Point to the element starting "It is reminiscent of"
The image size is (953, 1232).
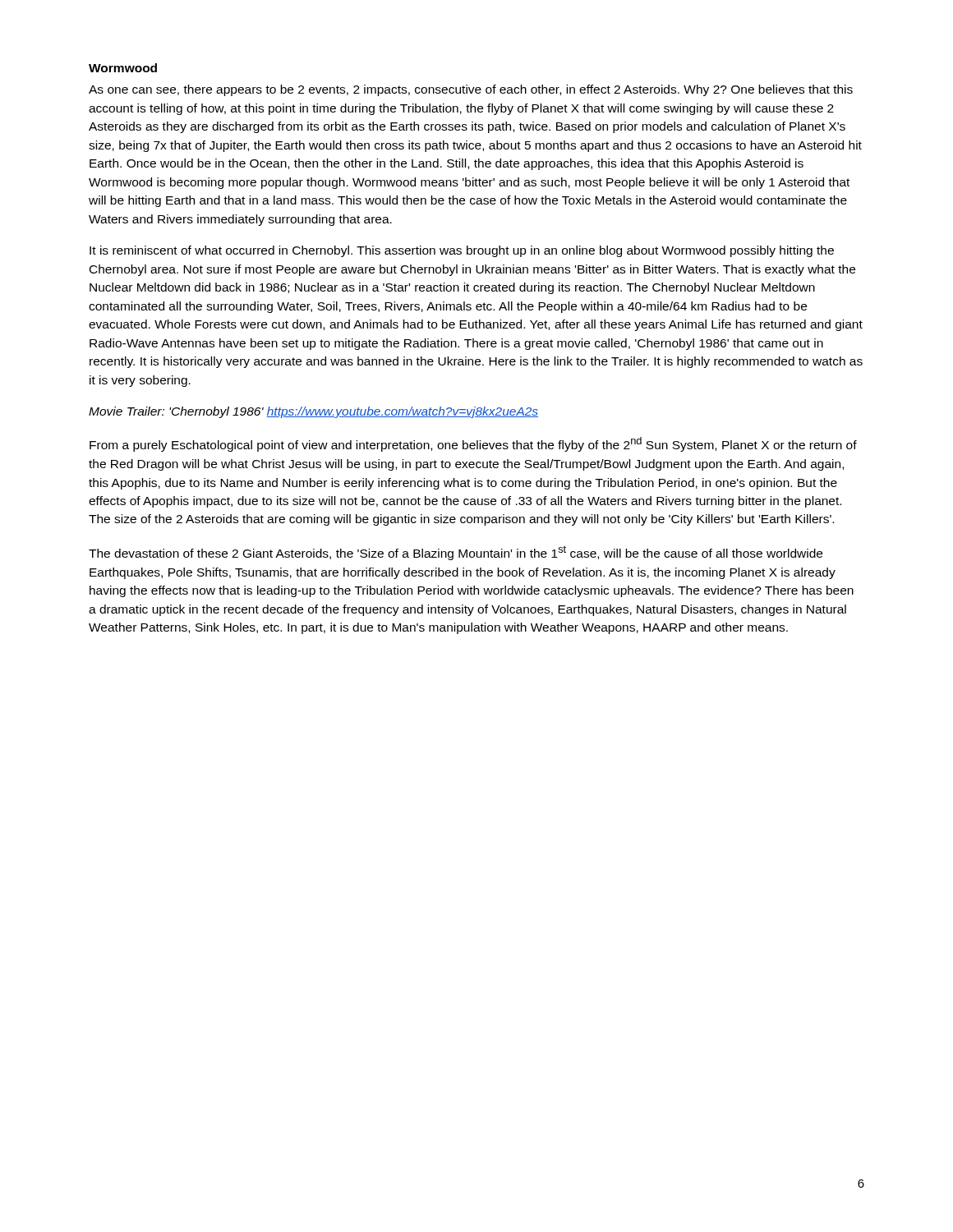tap(476, 315)
